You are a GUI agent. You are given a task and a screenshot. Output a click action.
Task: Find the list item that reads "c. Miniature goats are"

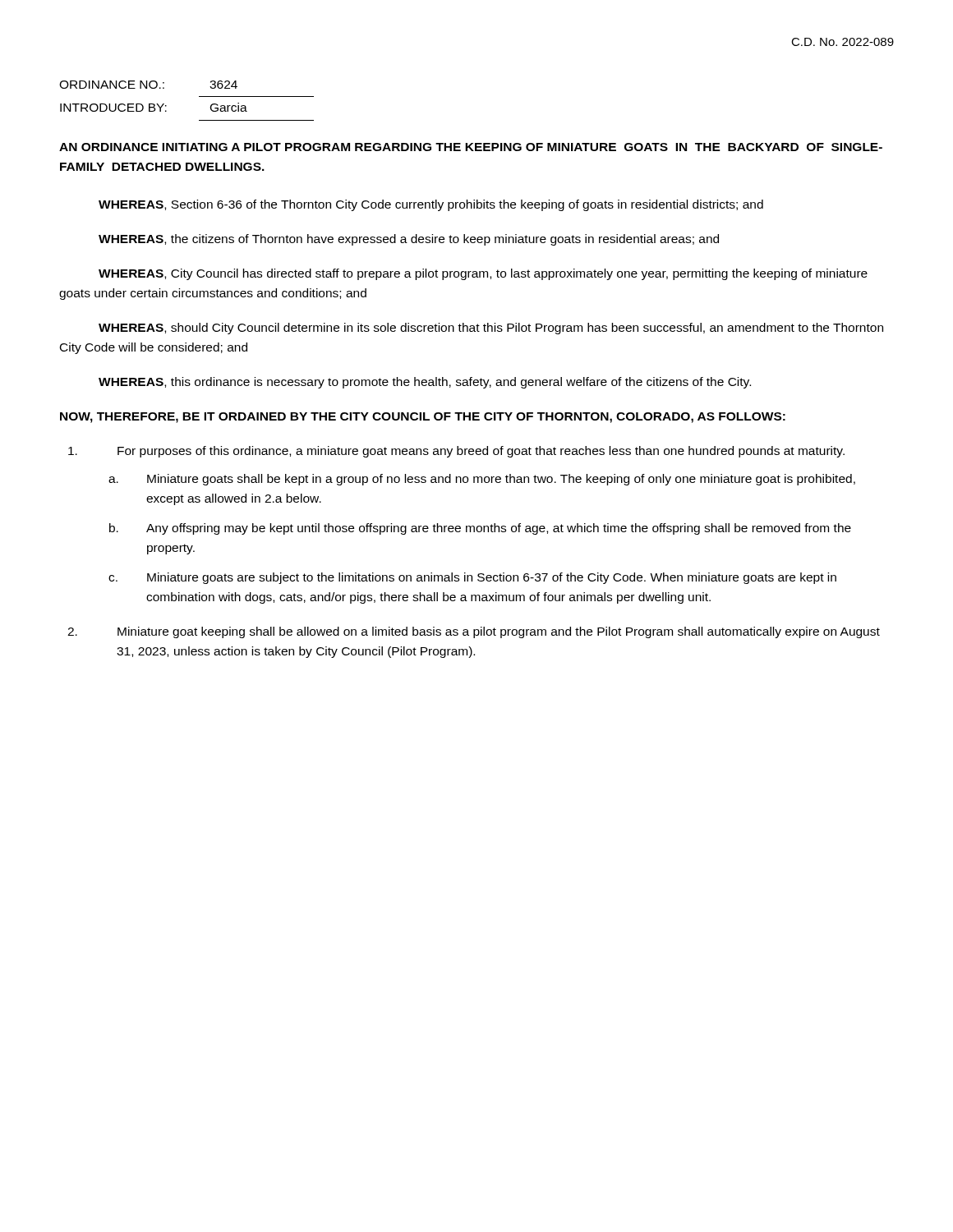coord(501,587)
